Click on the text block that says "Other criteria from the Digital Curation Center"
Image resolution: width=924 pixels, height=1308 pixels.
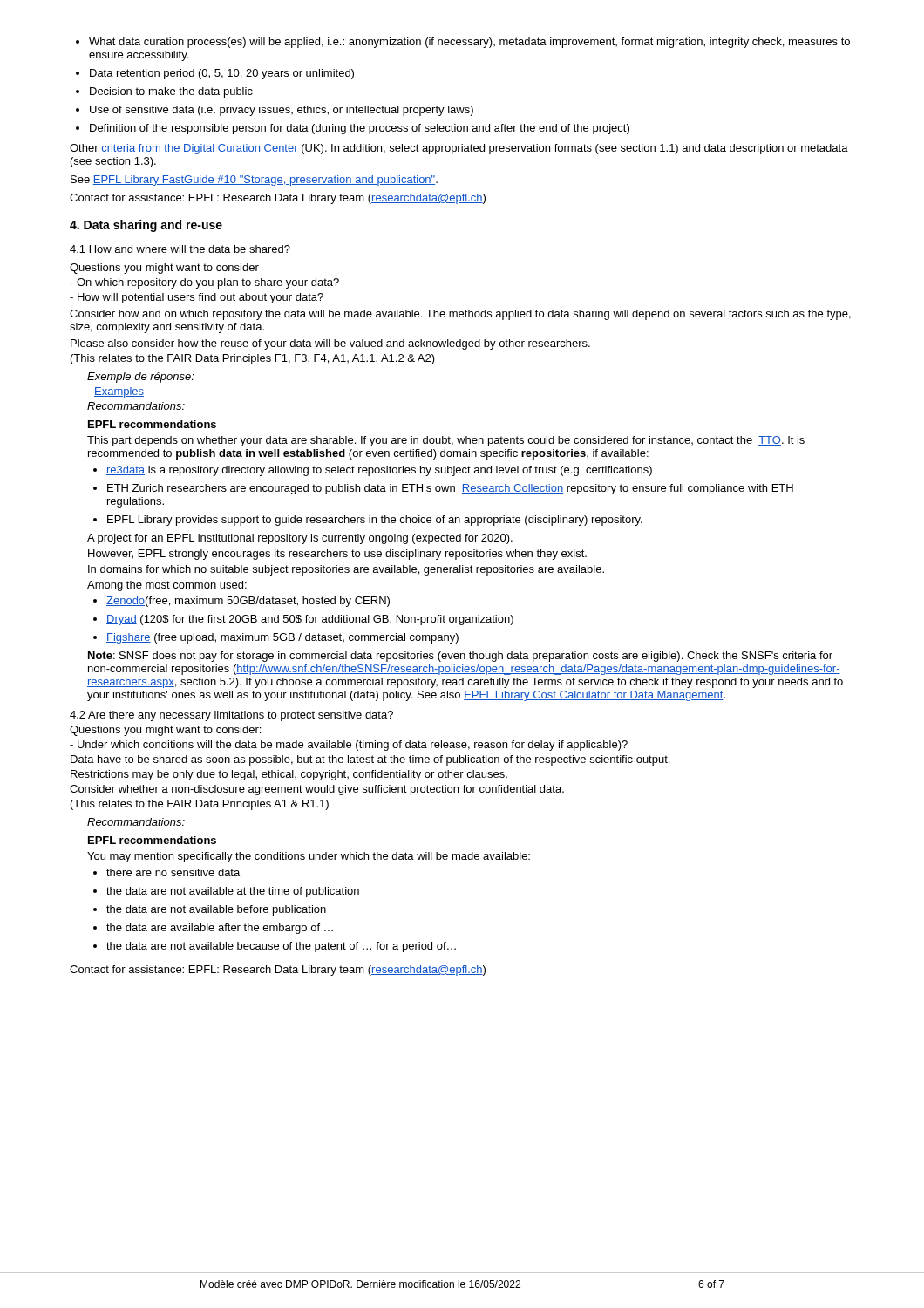[459, 154]
